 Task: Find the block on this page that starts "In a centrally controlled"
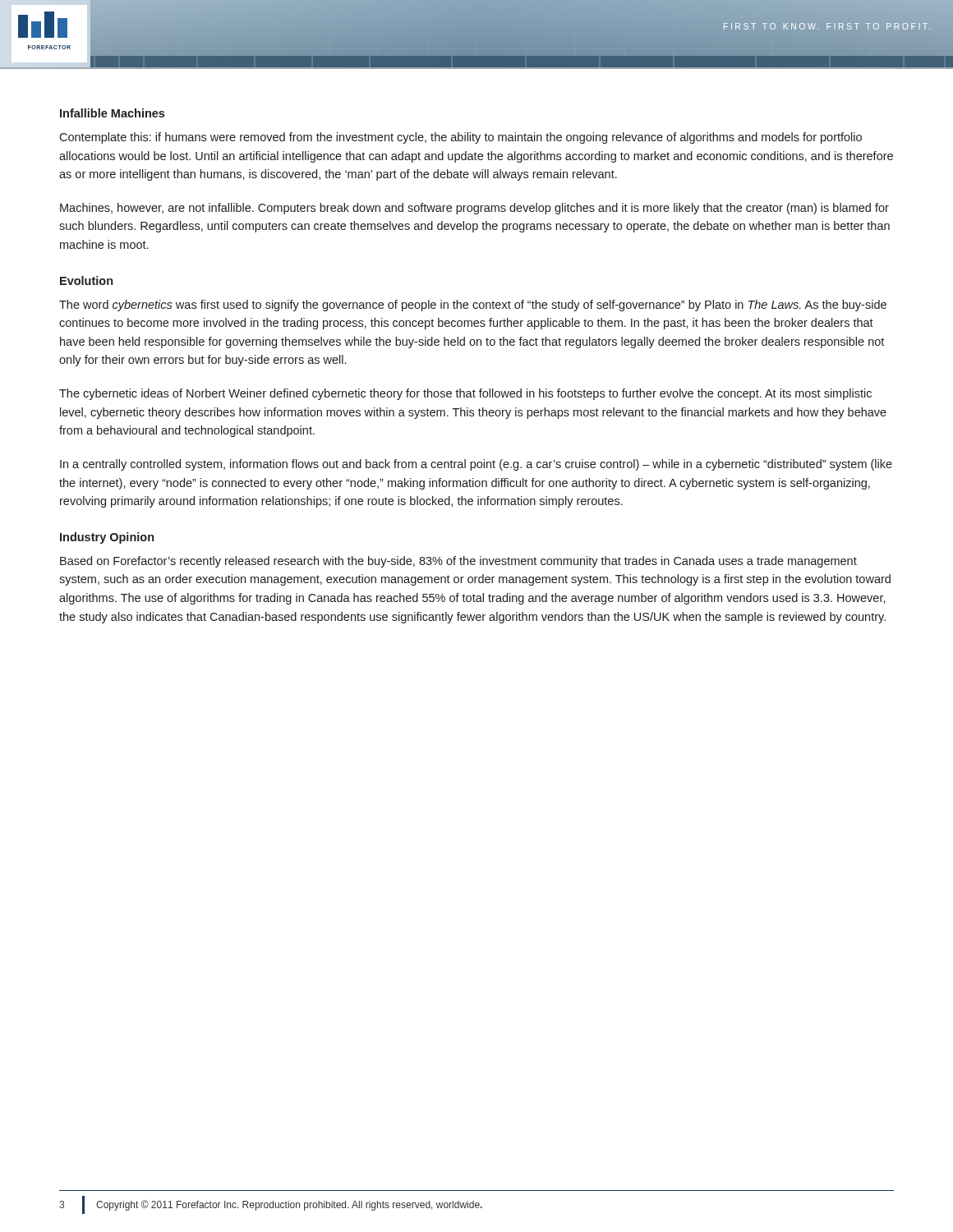tap(476, 483)
